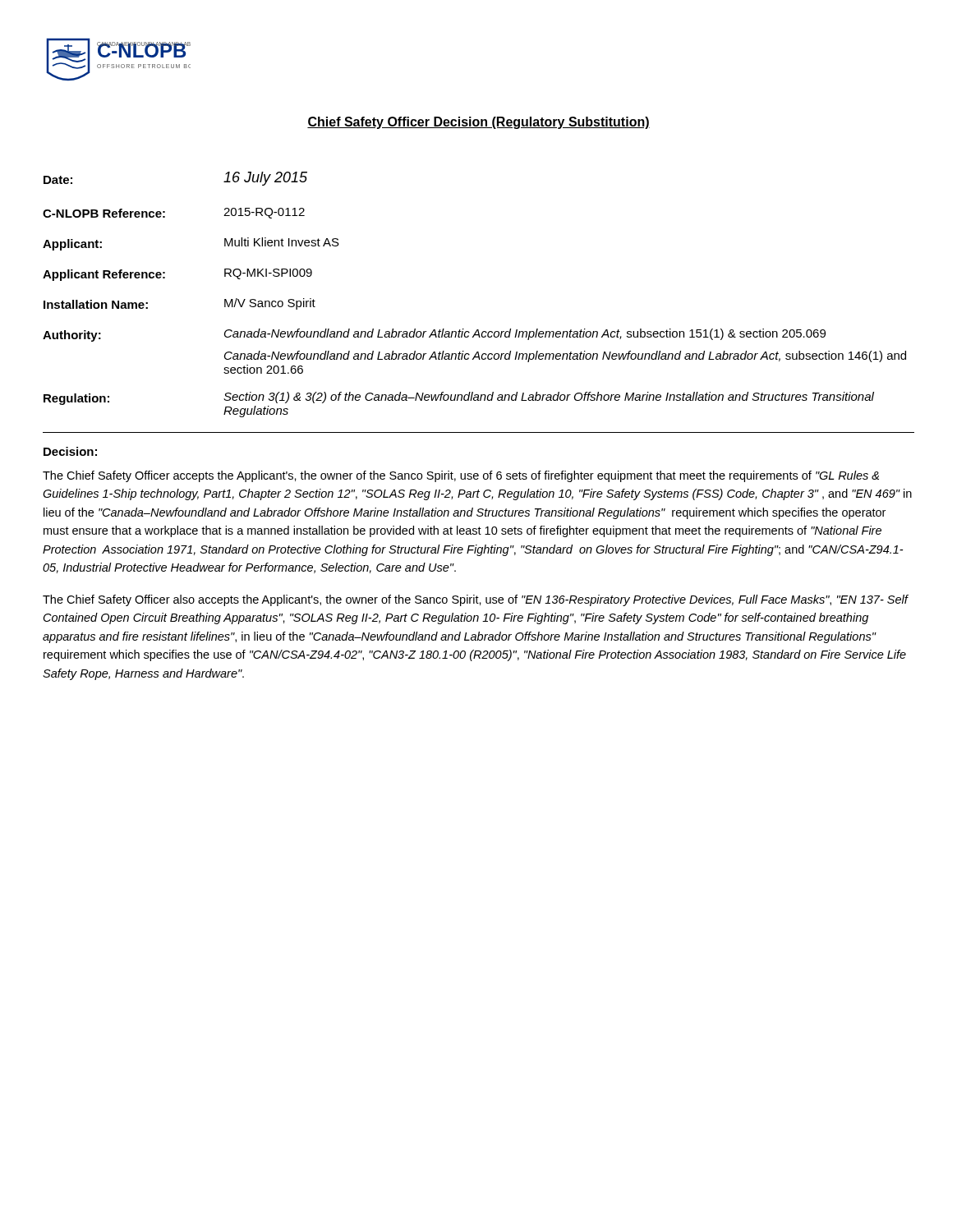Find the text block that says "Authority: Canada-Newfoundland and Labrador Atlantic Accord Implementation"
Viewport: 957px width, 1232px height.
[478, 355]
